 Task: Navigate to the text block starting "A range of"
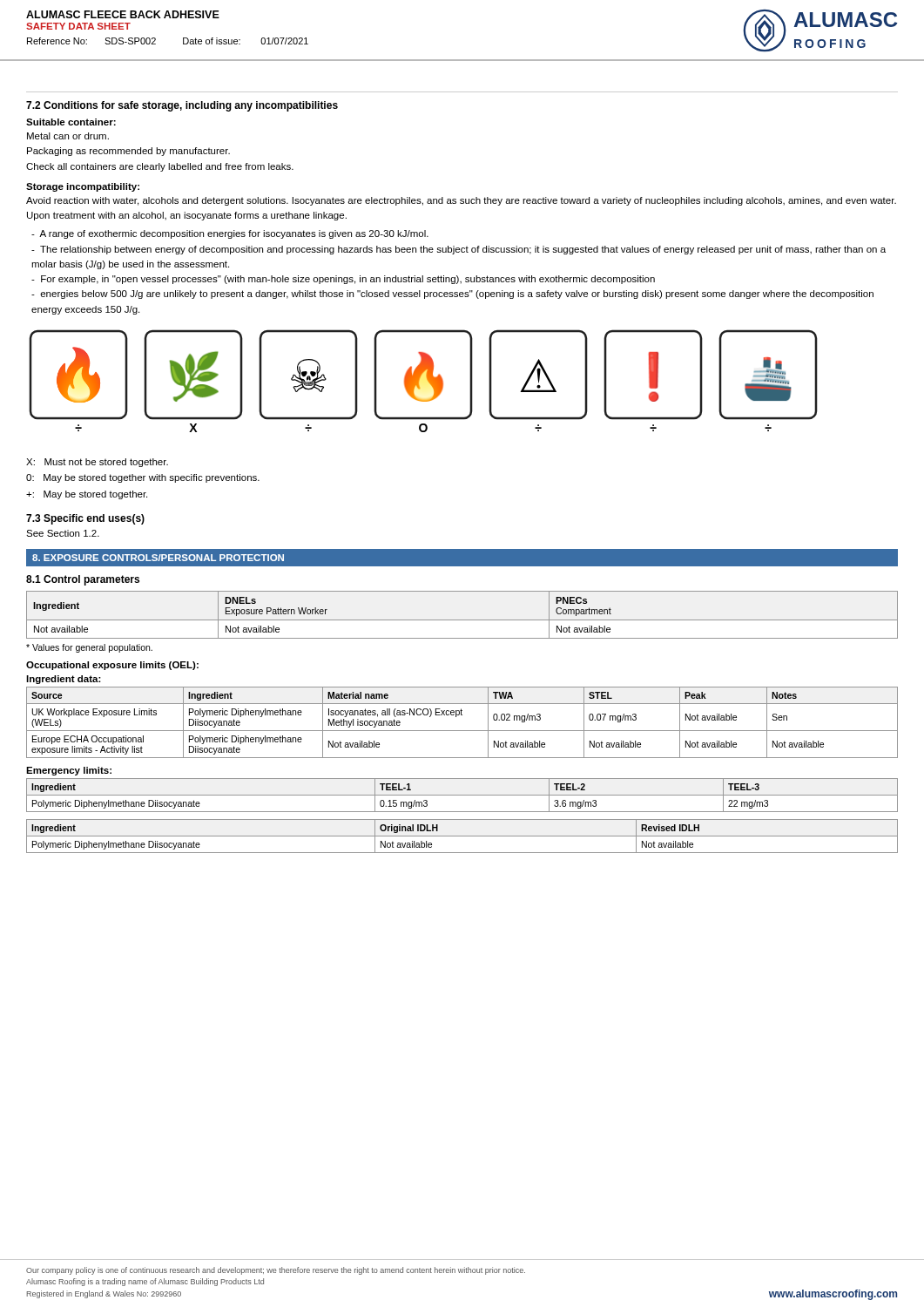[x=230, y=234]
